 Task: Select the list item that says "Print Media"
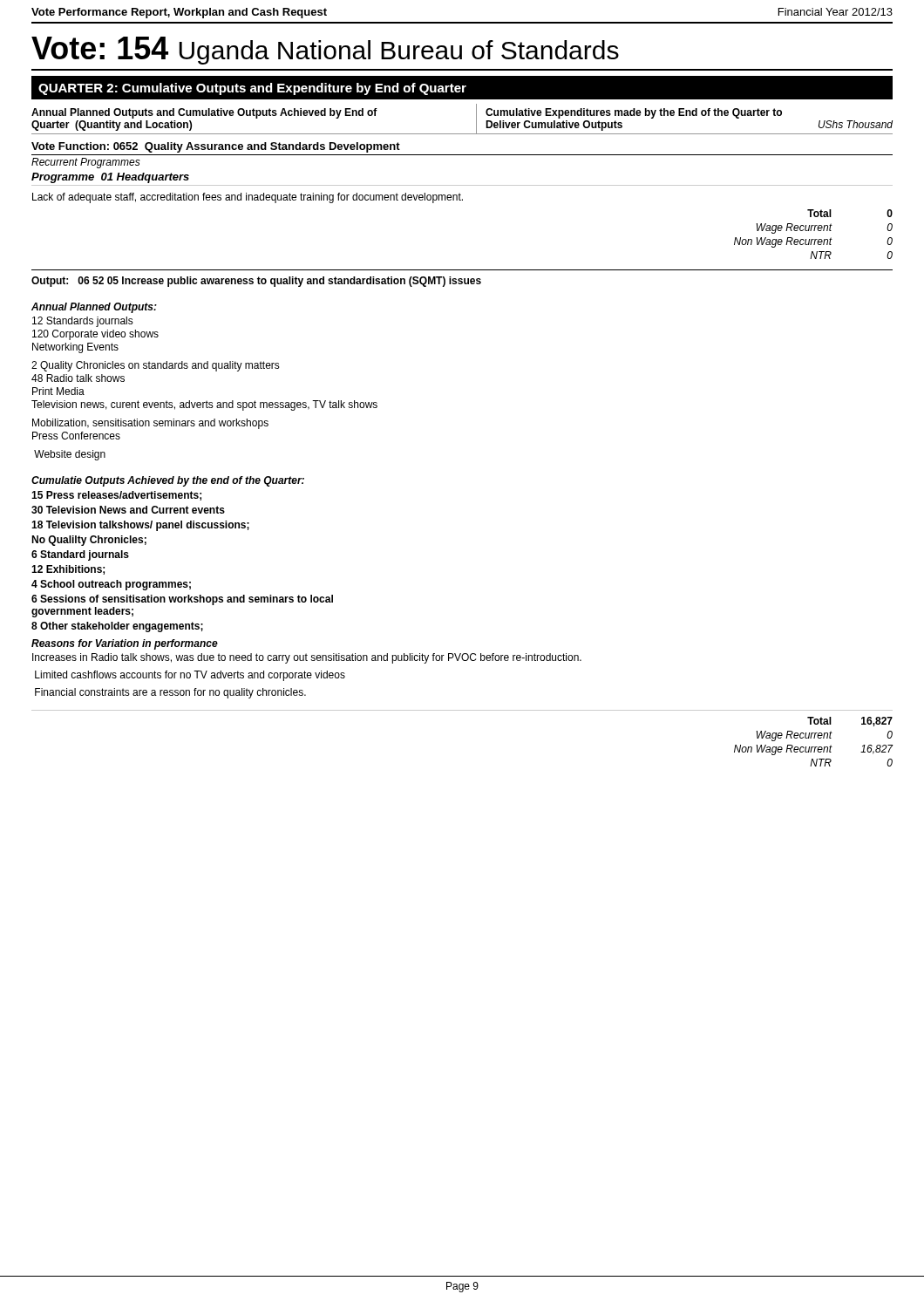coord(58,392)
